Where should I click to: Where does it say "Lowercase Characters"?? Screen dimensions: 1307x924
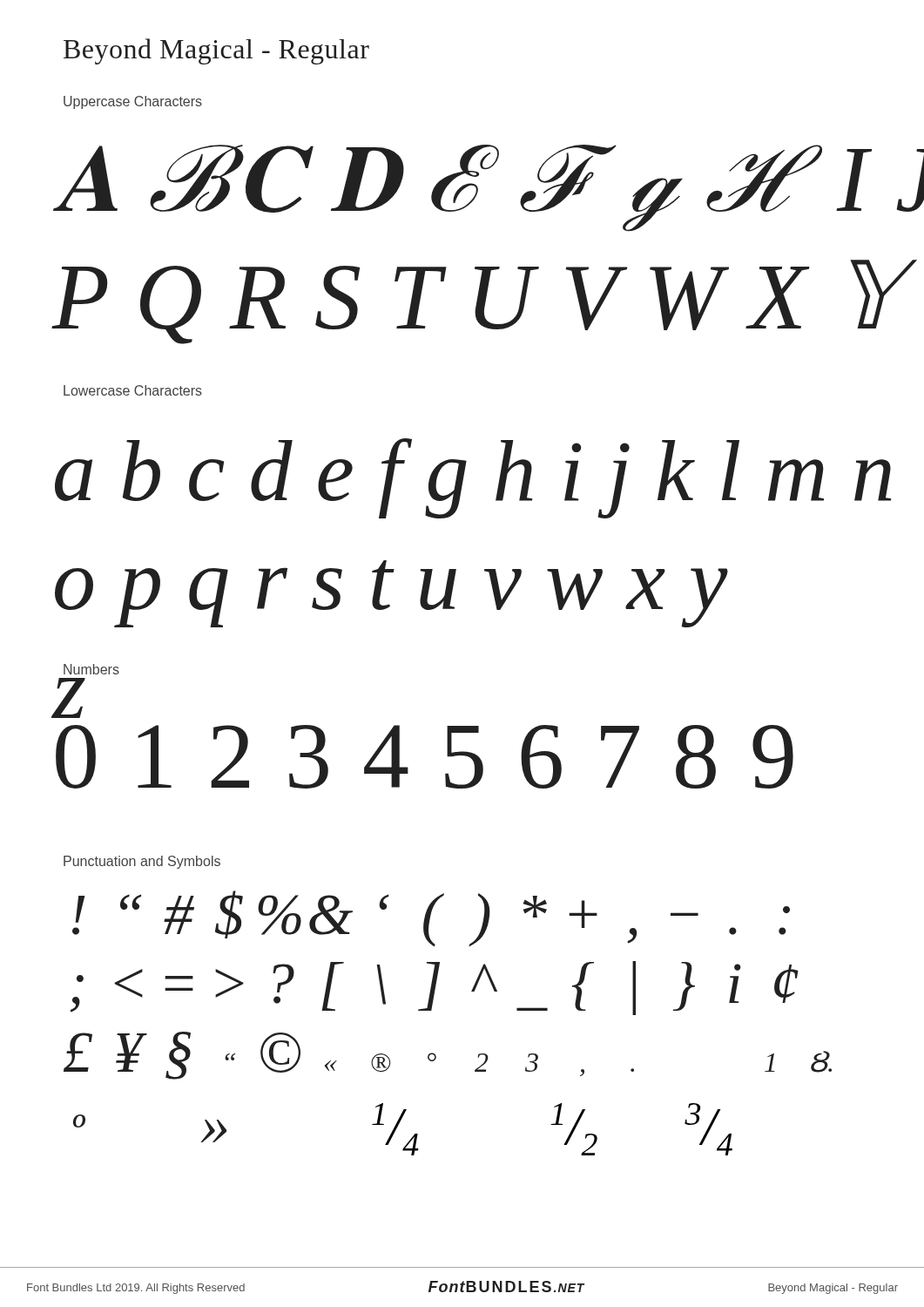(132, 391)
